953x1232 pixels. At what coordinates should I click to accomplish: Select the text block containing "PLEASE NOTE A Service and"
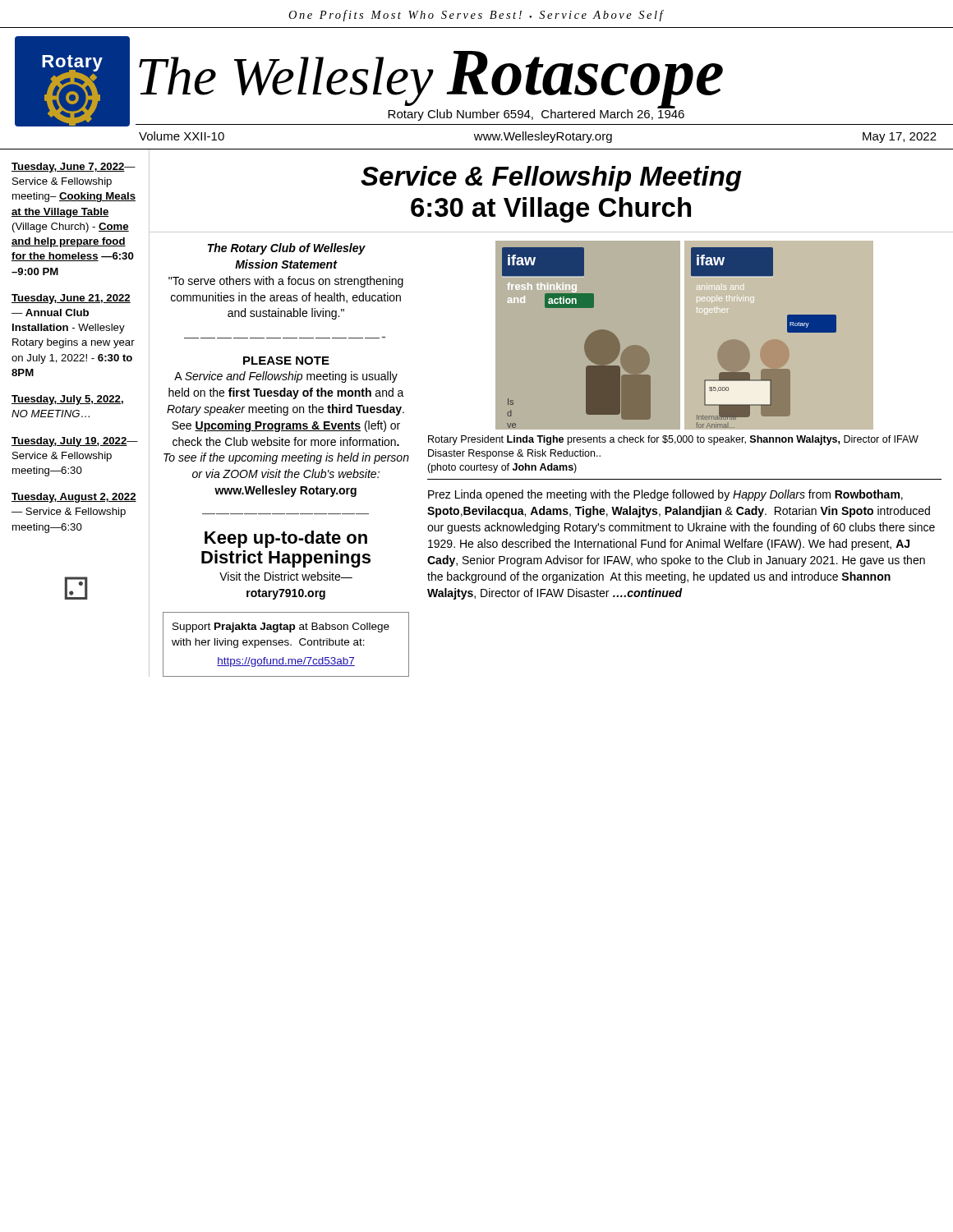click(286, 424)
